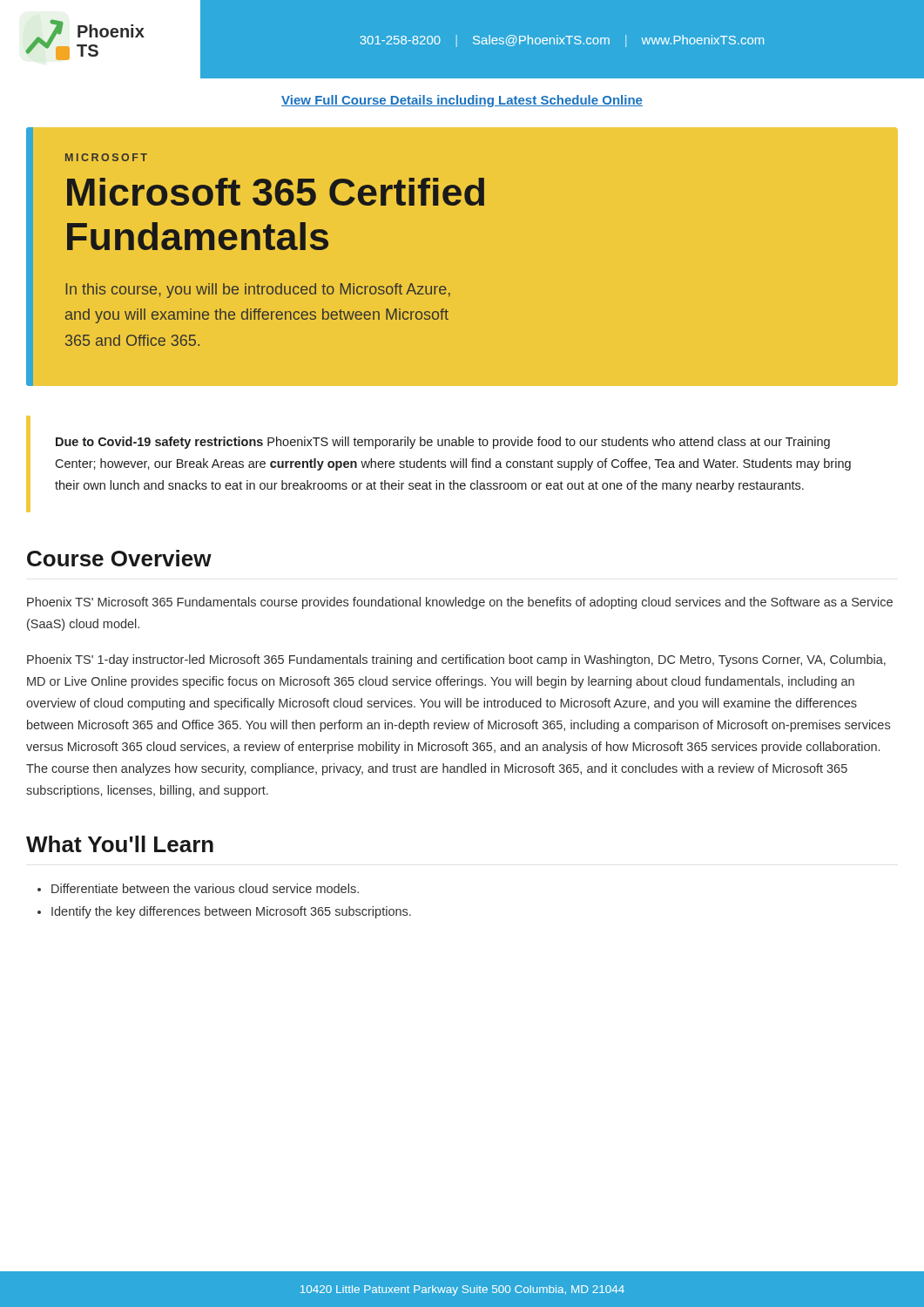Click the passage that begins "Phoenix TS' Microsoft 365 Fundamentals"
The height and width of the screenshot is (1307, 924).
click(460, 613)
